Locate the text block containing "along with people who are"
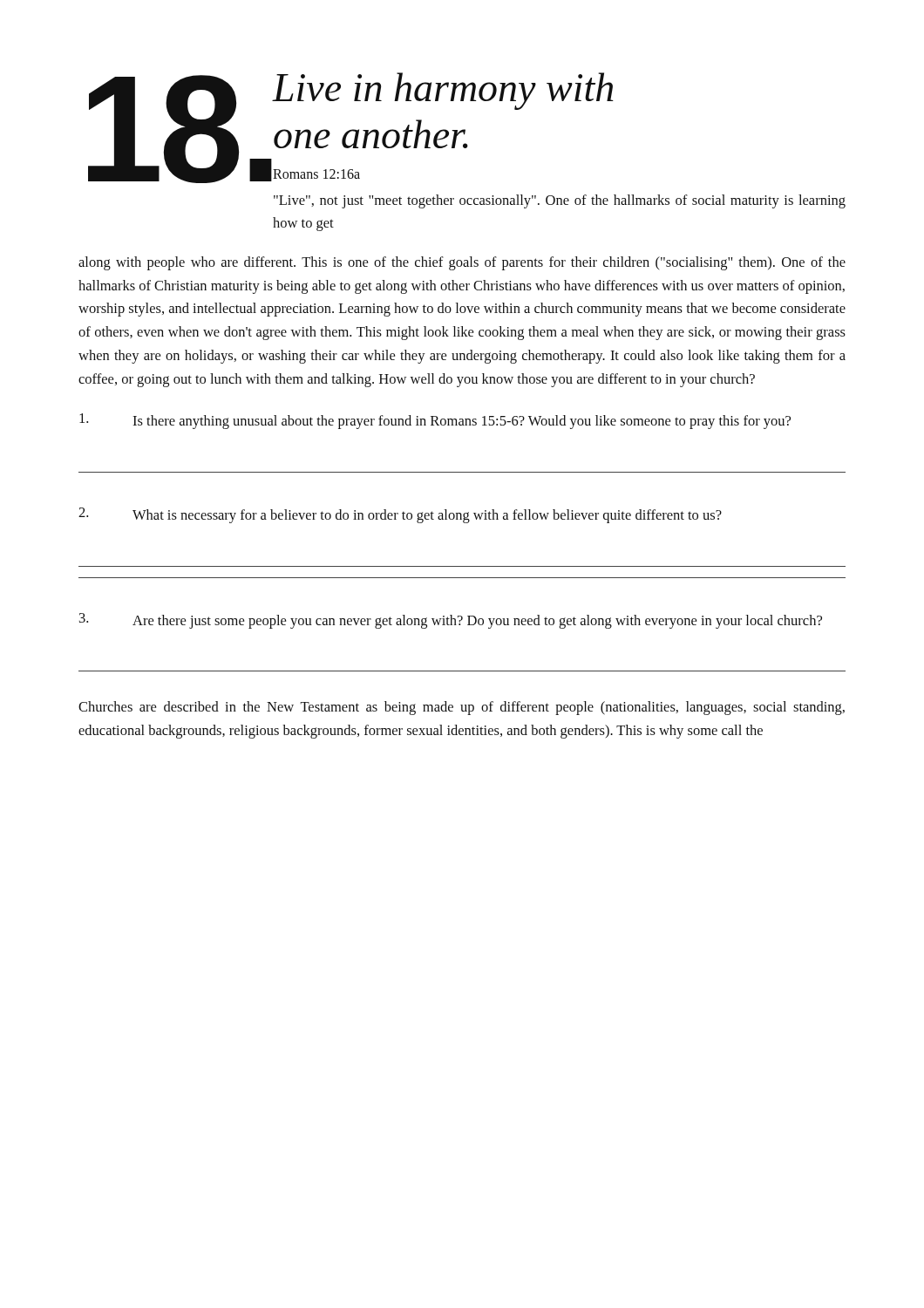The image size is (924, 1308). pyautogui.click(x=462, y=320)
